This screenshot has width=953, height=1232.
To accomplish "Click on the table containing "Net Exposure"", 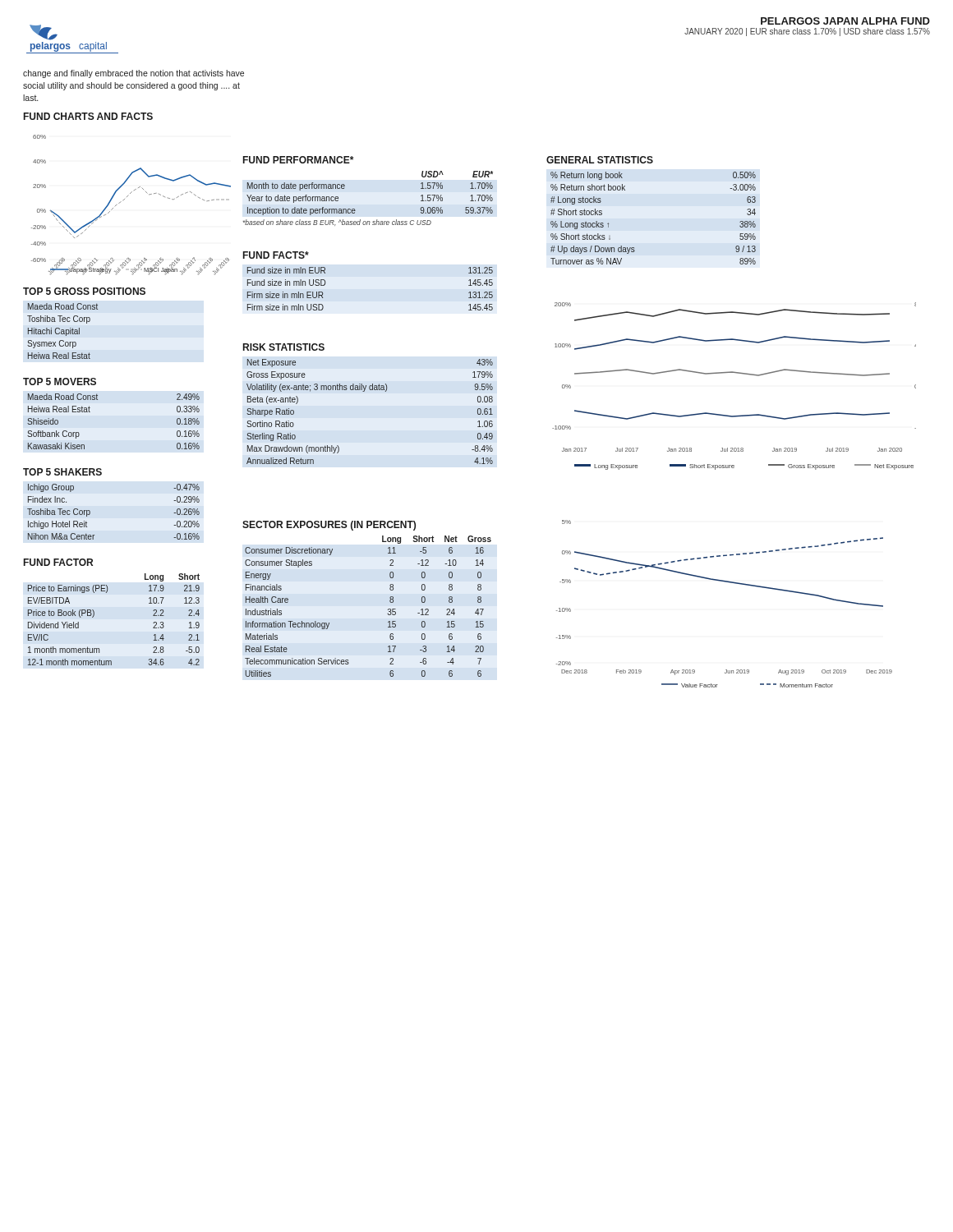I will point(370,412).
